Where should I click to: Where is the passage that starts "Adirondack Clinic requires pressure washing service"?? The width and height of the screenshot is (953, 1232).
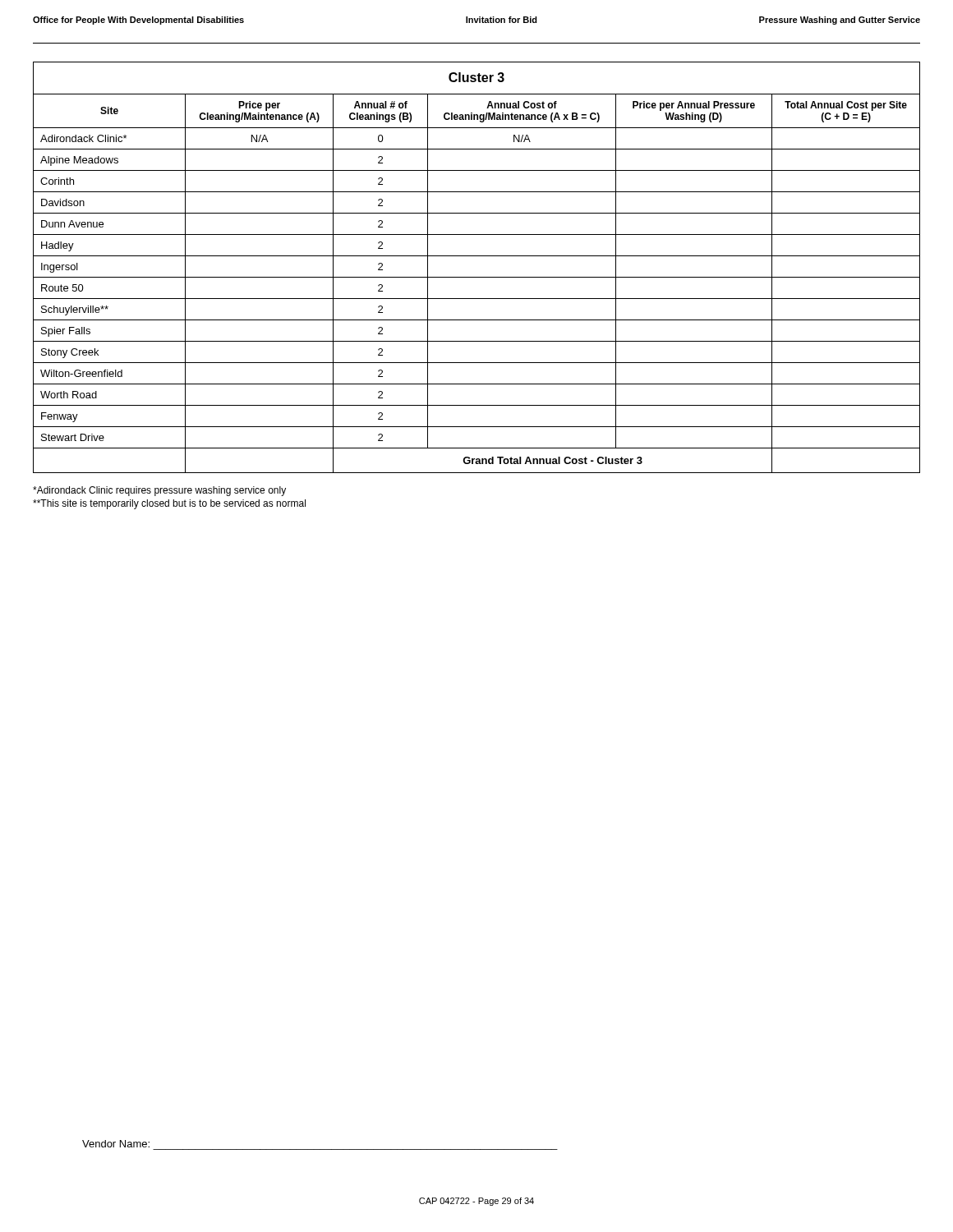[x=159, y=490]
